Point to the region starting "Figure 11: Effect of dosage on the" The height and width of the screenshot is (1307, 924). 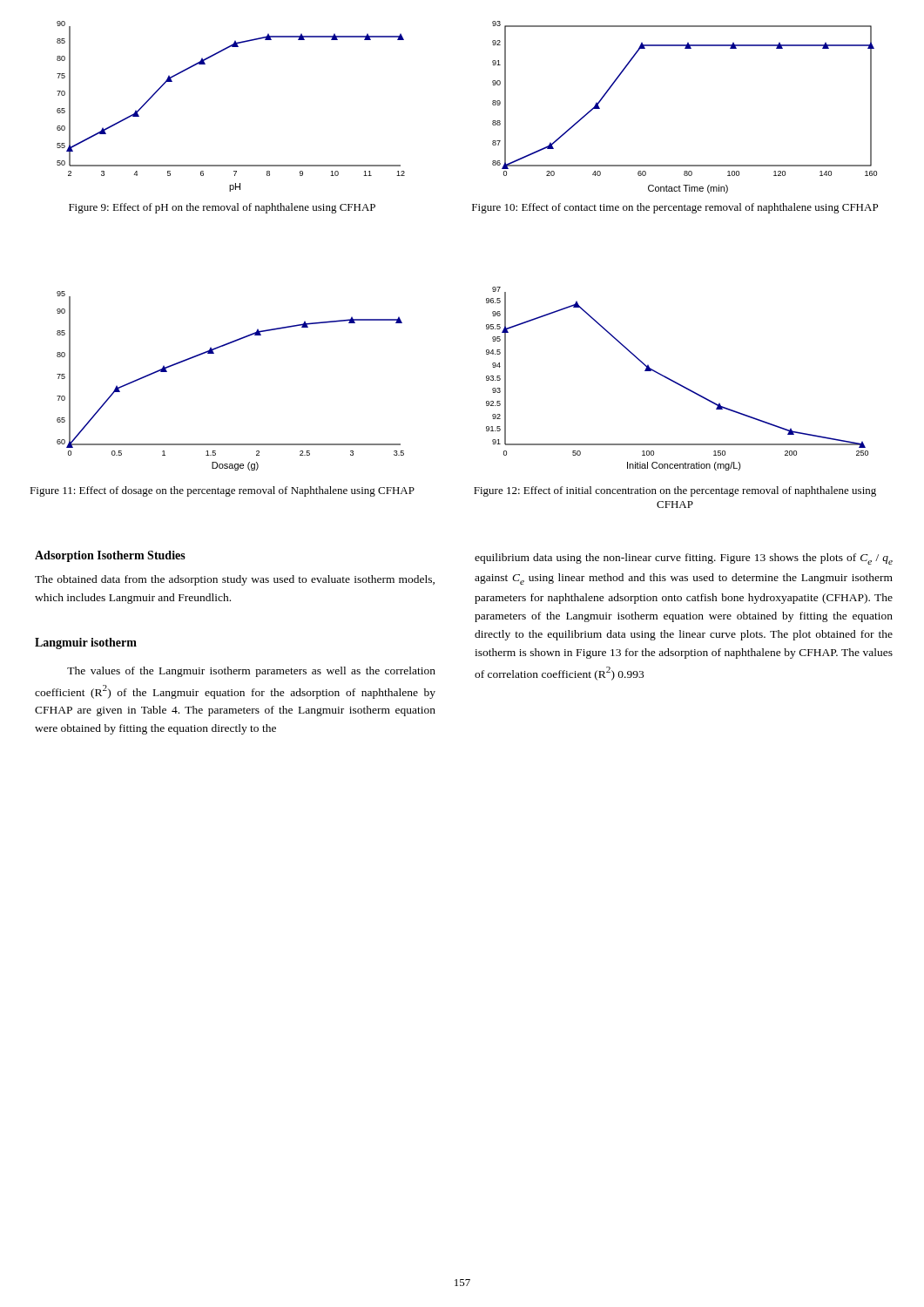coord(222,490)
